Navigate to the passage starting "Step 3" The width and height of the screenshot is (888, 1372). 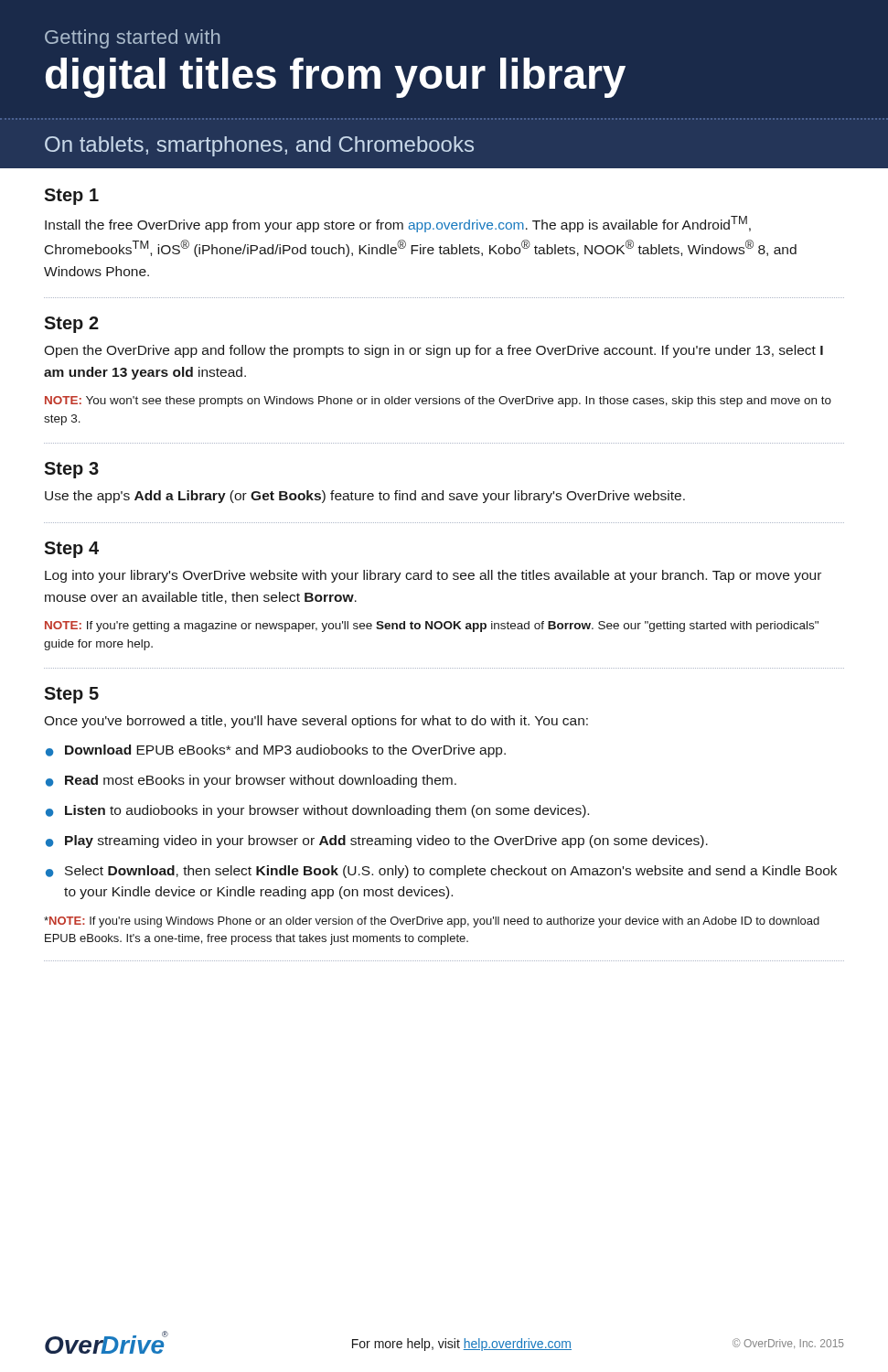(x=71, y=469)
